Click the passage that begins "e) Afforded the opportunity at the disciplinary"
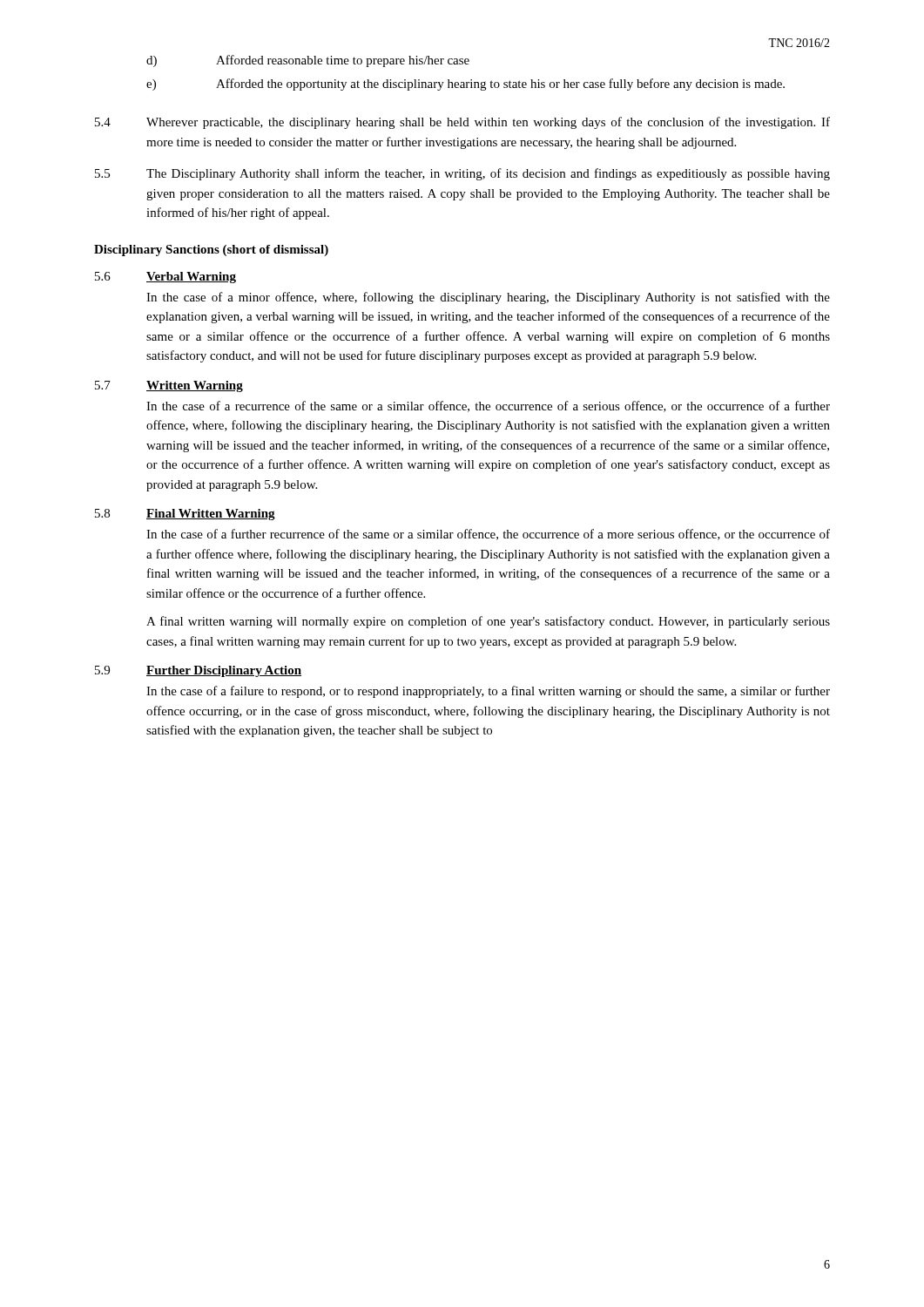This screenshot has width=924, height=1307. point(462,83)
